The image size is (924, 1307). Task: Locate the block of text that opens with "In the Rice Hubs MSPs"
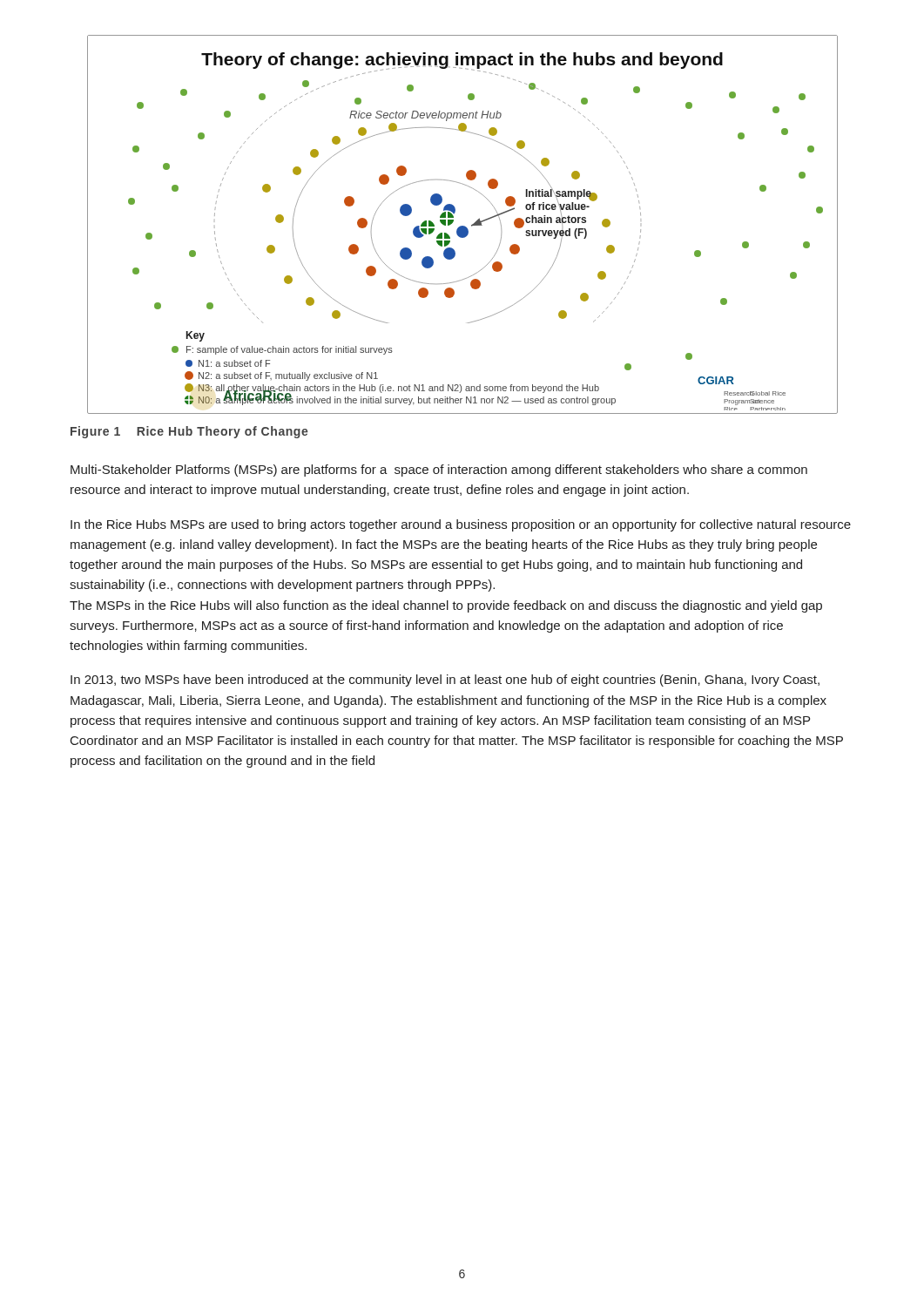(x=460, y=584)
